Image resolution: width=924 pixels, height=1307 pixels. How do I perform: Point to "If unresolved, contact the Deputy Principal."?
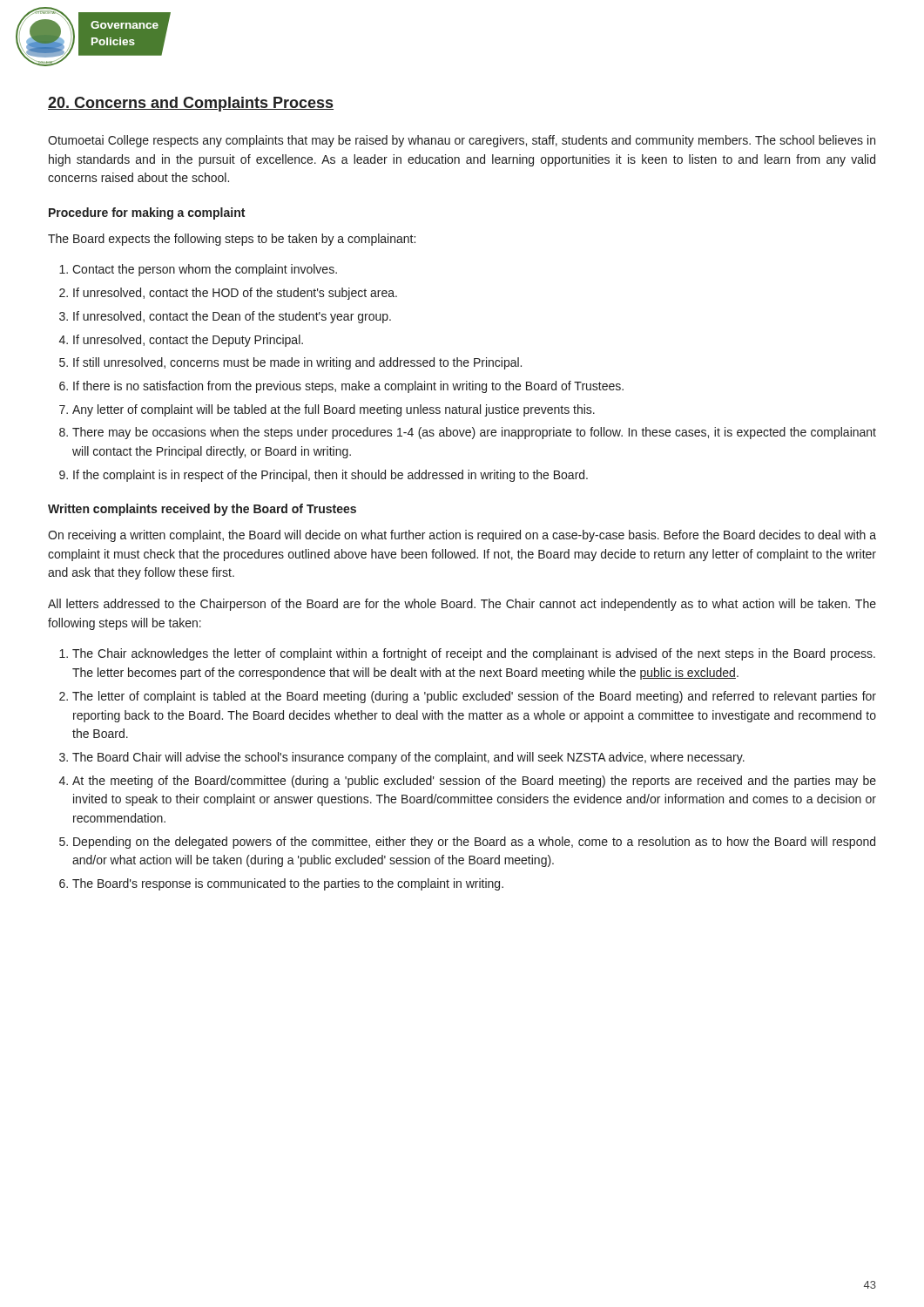(x=188, y=341)
